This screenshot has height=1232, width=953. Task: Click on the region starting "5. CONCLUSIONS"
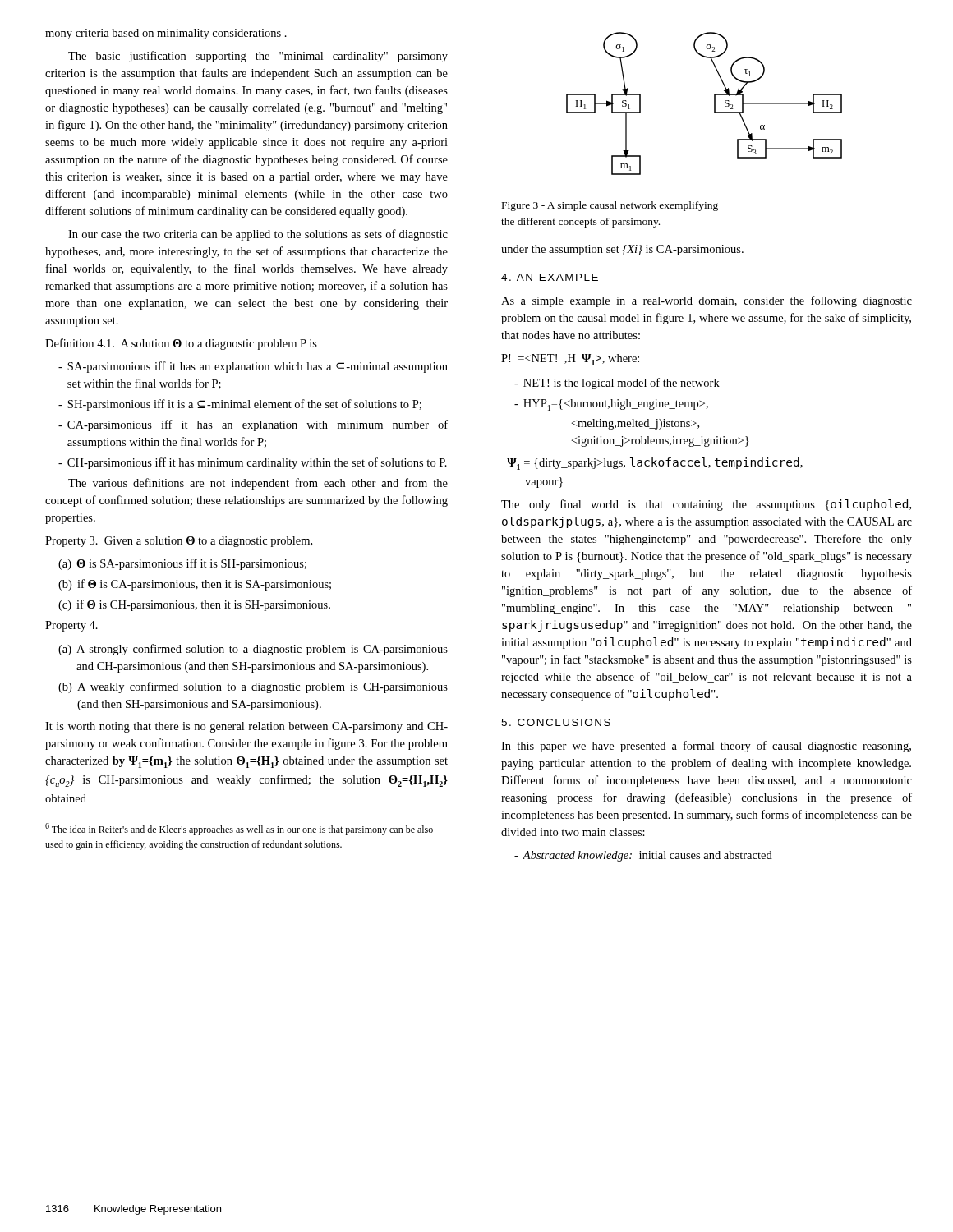tap(556, 722)
